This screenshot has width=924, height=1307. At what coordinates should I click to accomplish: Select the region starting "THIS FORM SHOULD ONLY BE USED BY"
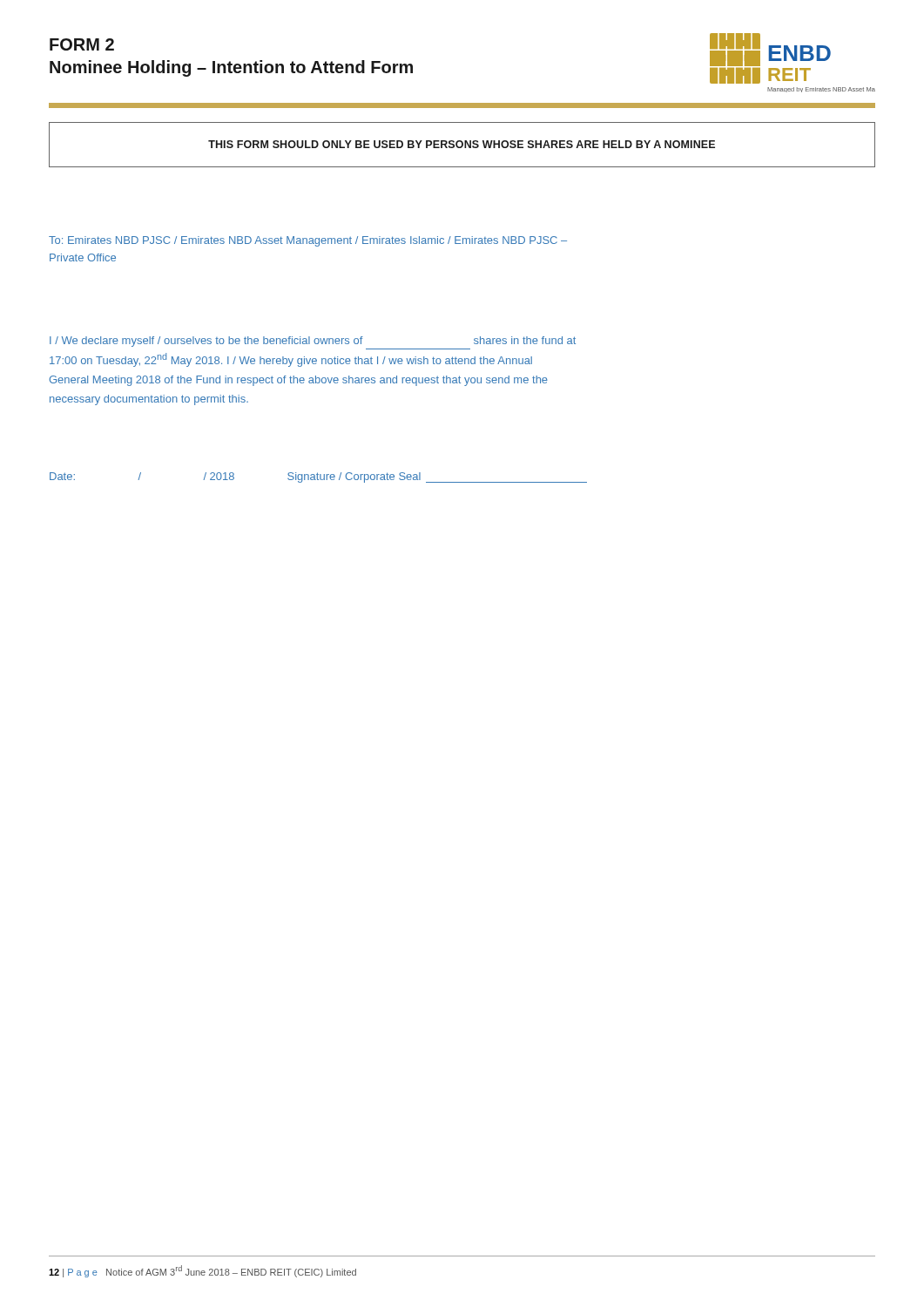click(462, 145)
